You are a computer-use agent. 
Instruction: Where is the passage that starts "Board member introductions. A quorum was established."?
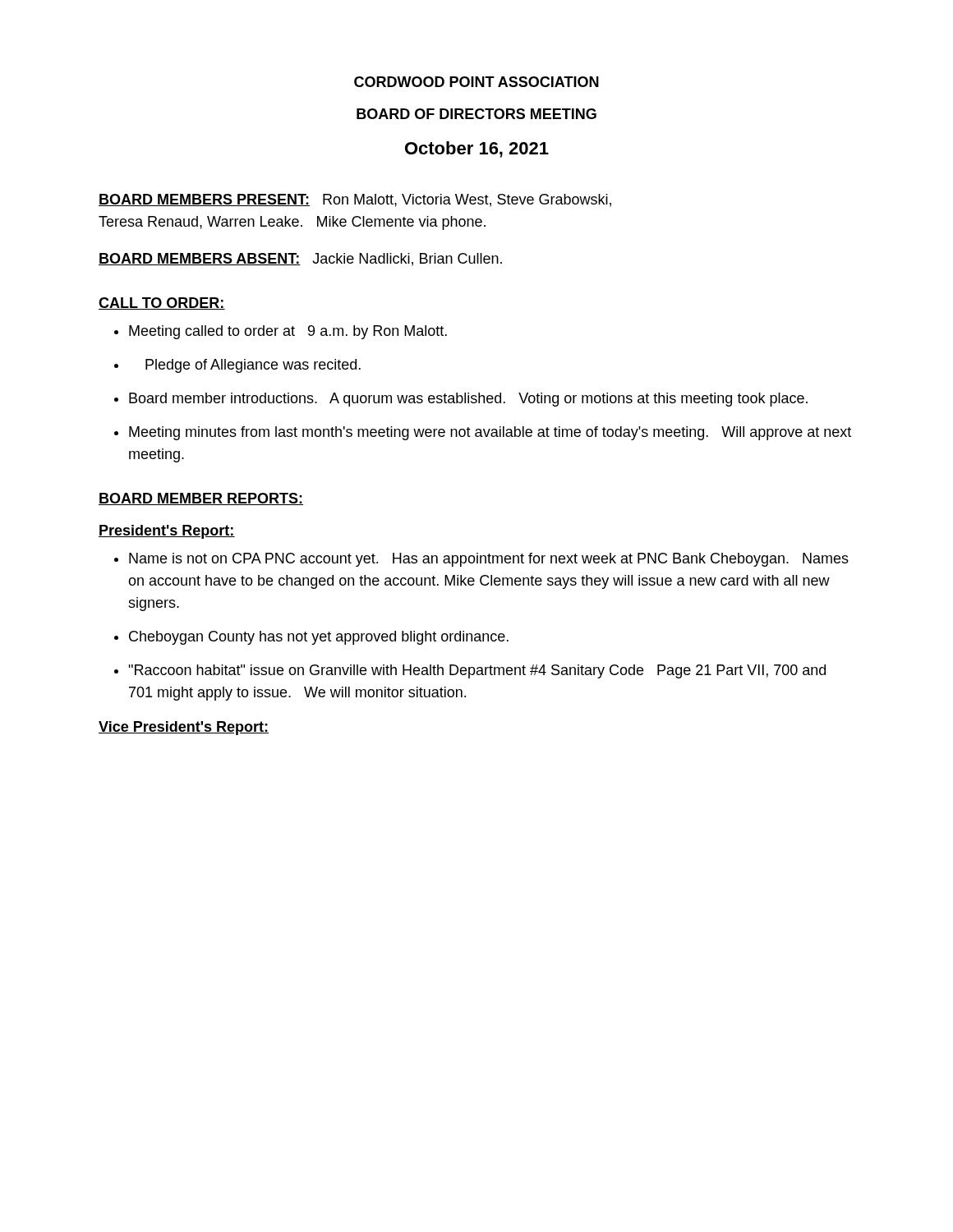pos(468,398)
